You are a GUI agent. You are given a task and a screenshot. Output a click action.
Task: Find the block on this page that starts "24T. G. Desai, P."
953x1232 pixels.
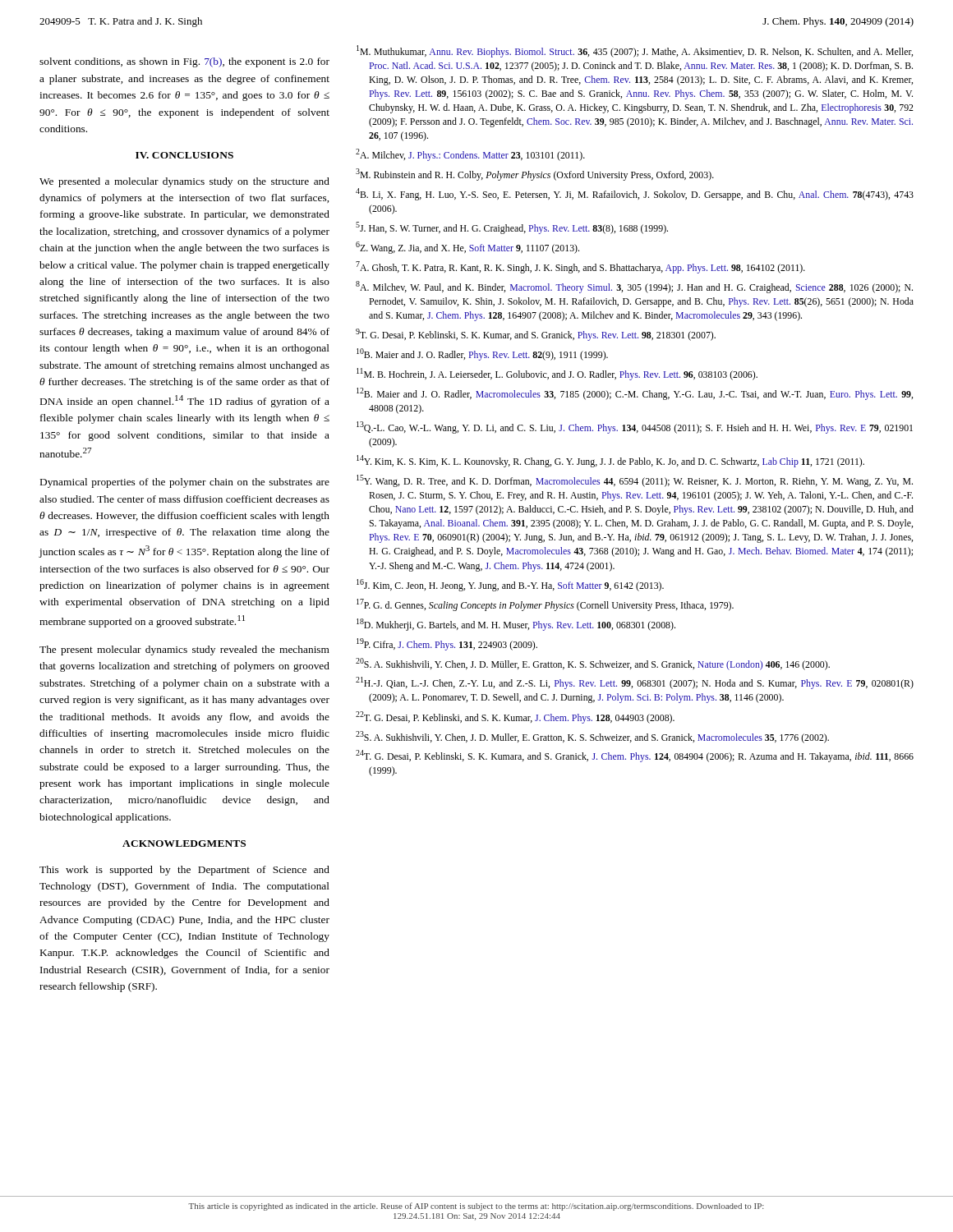point(635,763)
